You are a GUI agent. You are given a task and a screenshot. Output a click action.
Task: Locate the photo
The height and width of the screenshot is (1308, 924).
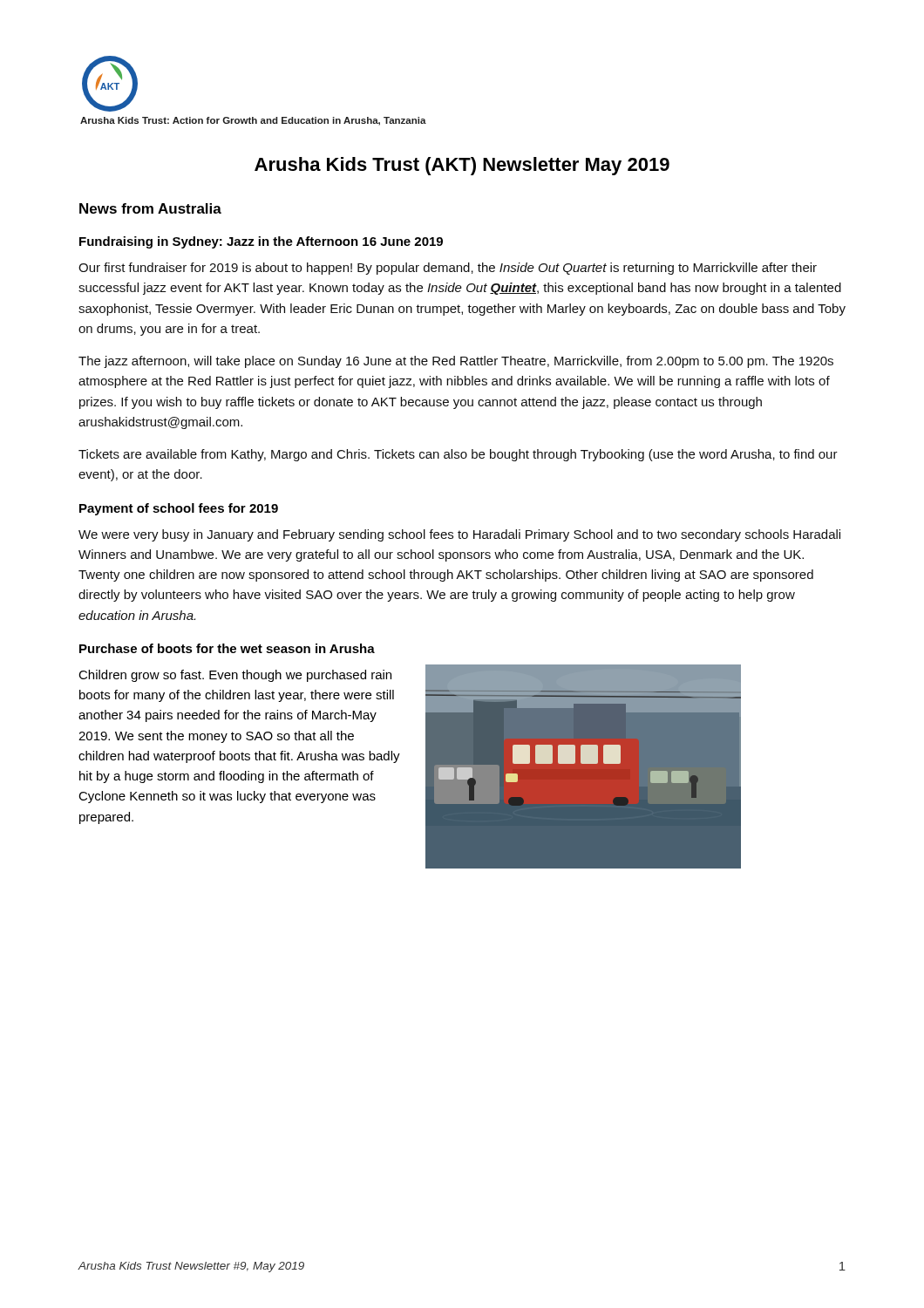583,768
